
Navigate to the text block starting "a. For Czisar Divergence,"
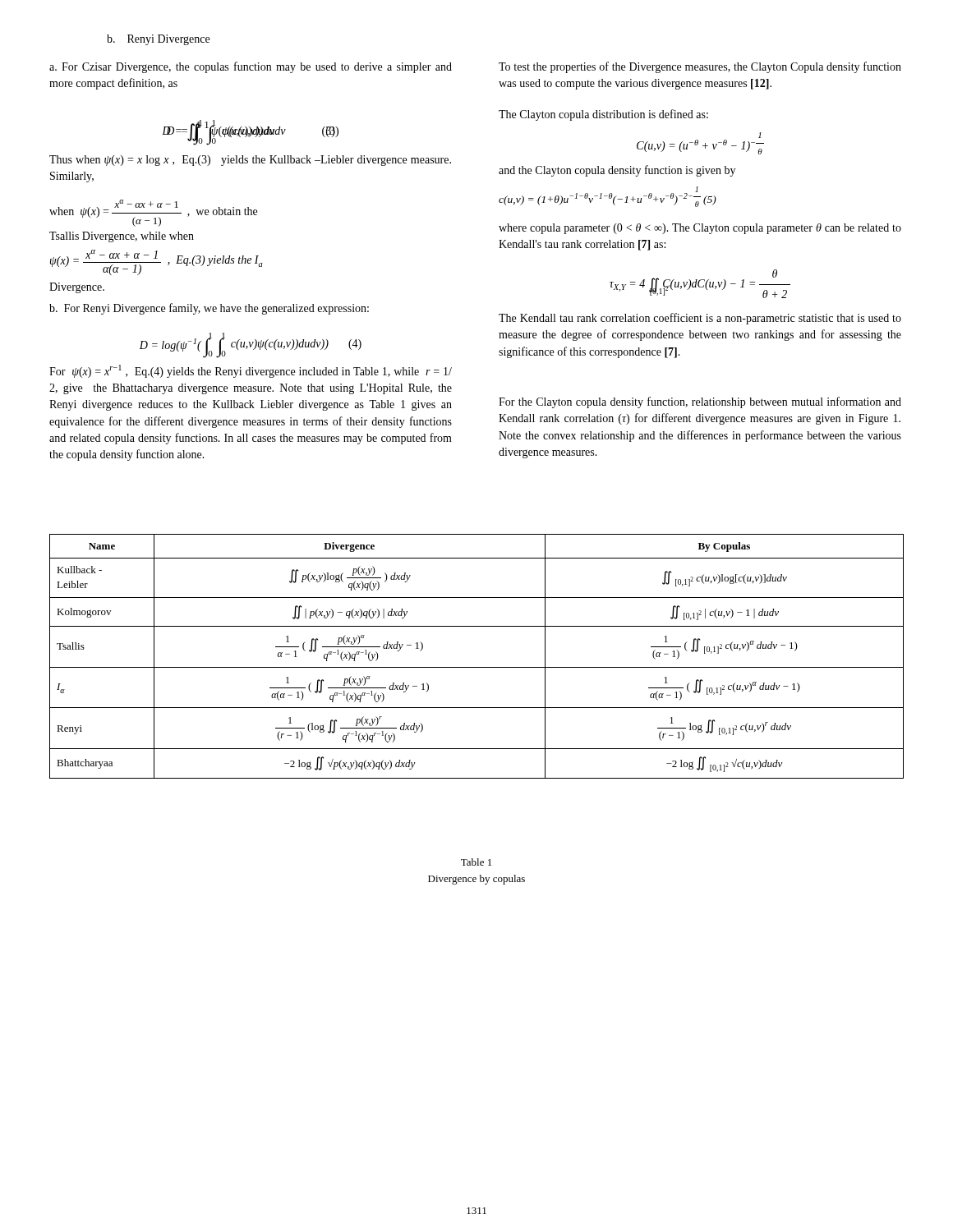pyautogui.click(x=251, y=75)
